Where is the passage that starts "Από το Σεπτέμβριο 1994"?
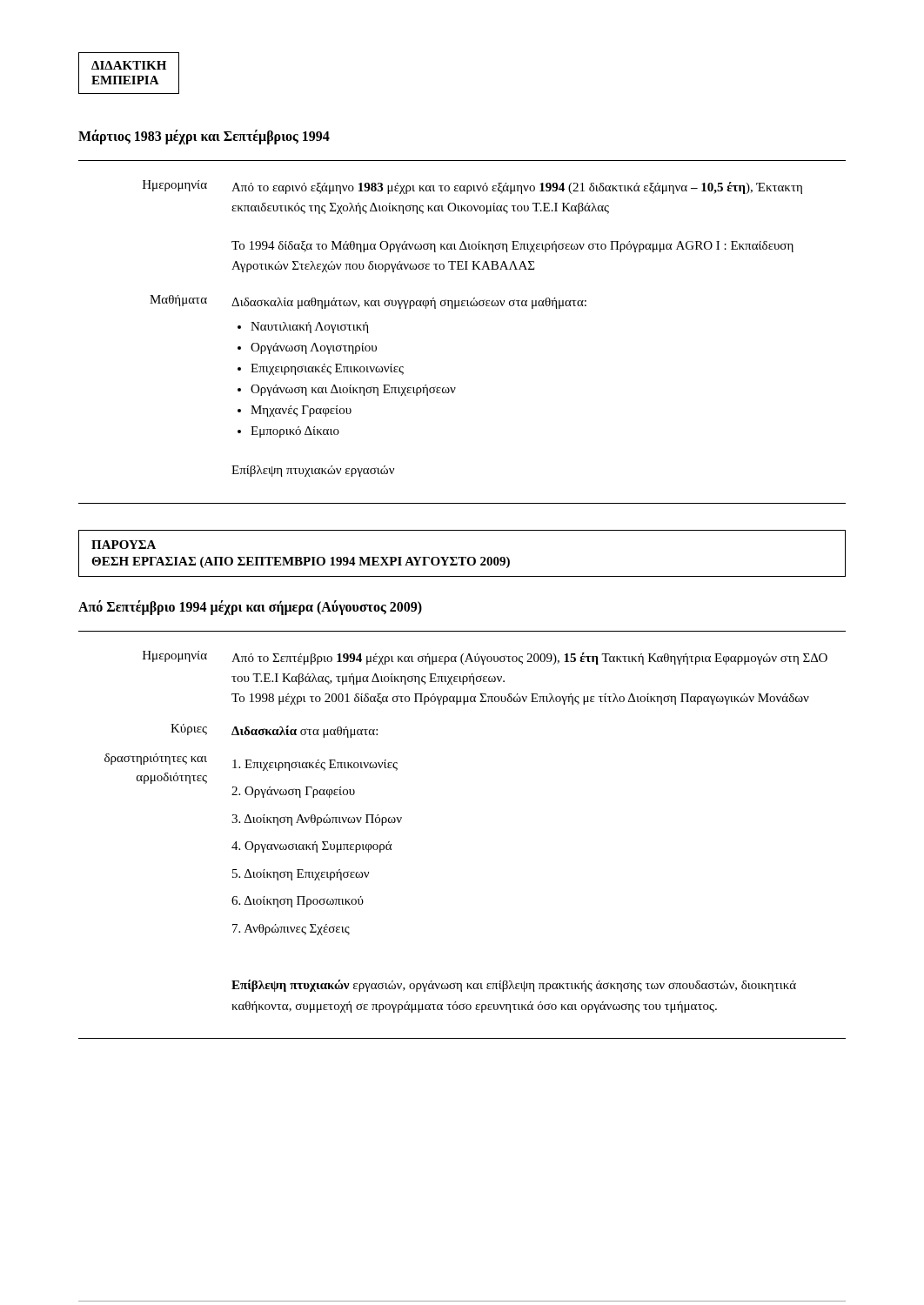Image resolution: width=924 pixels, height=1305 pixels. (529, 659)
